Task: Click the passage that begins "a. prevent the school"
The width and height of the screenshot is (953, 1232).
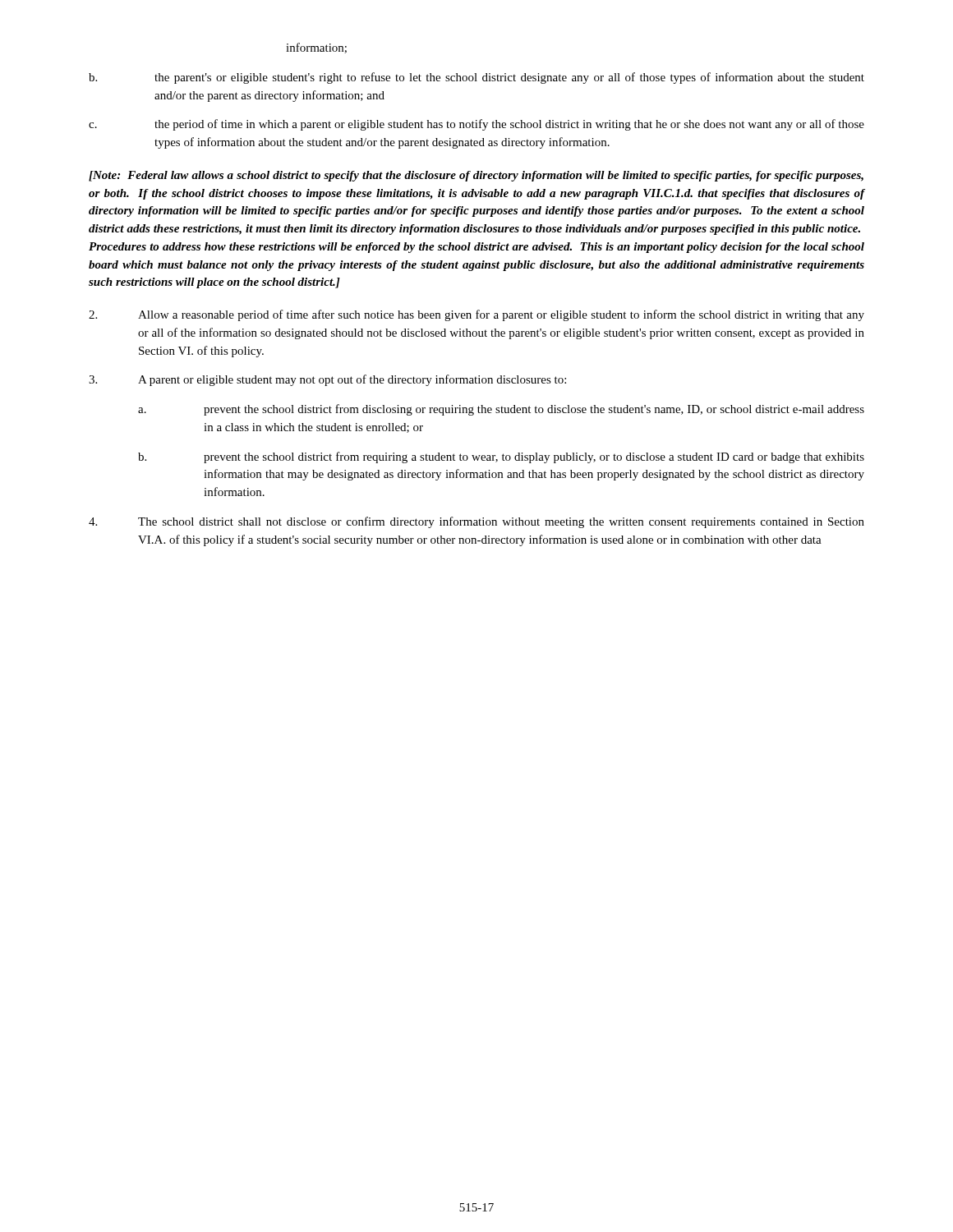Action: coord(501,419)
